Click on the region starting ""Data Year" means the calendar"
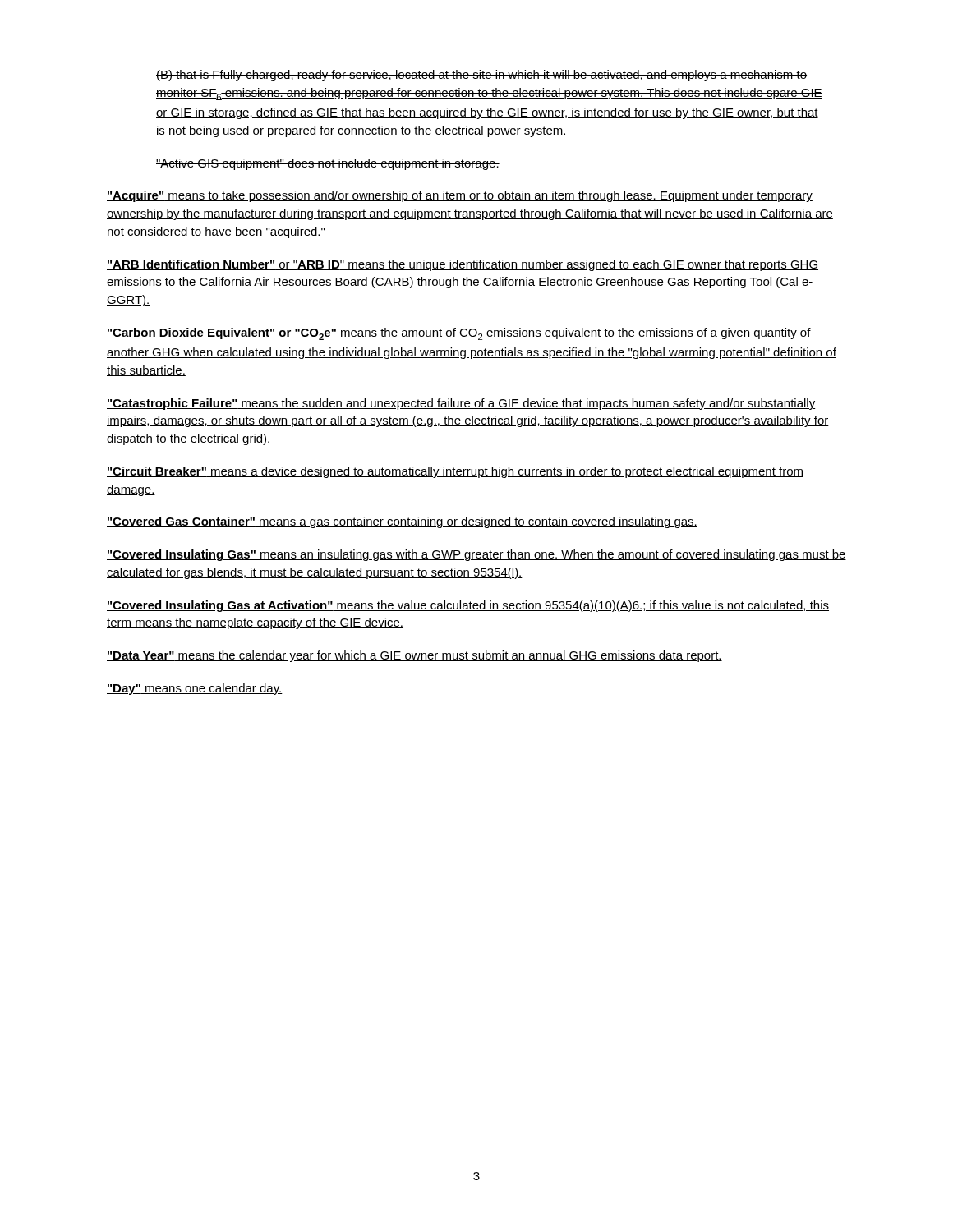This screenshot has width=953, height=1232. pos(414,655)
